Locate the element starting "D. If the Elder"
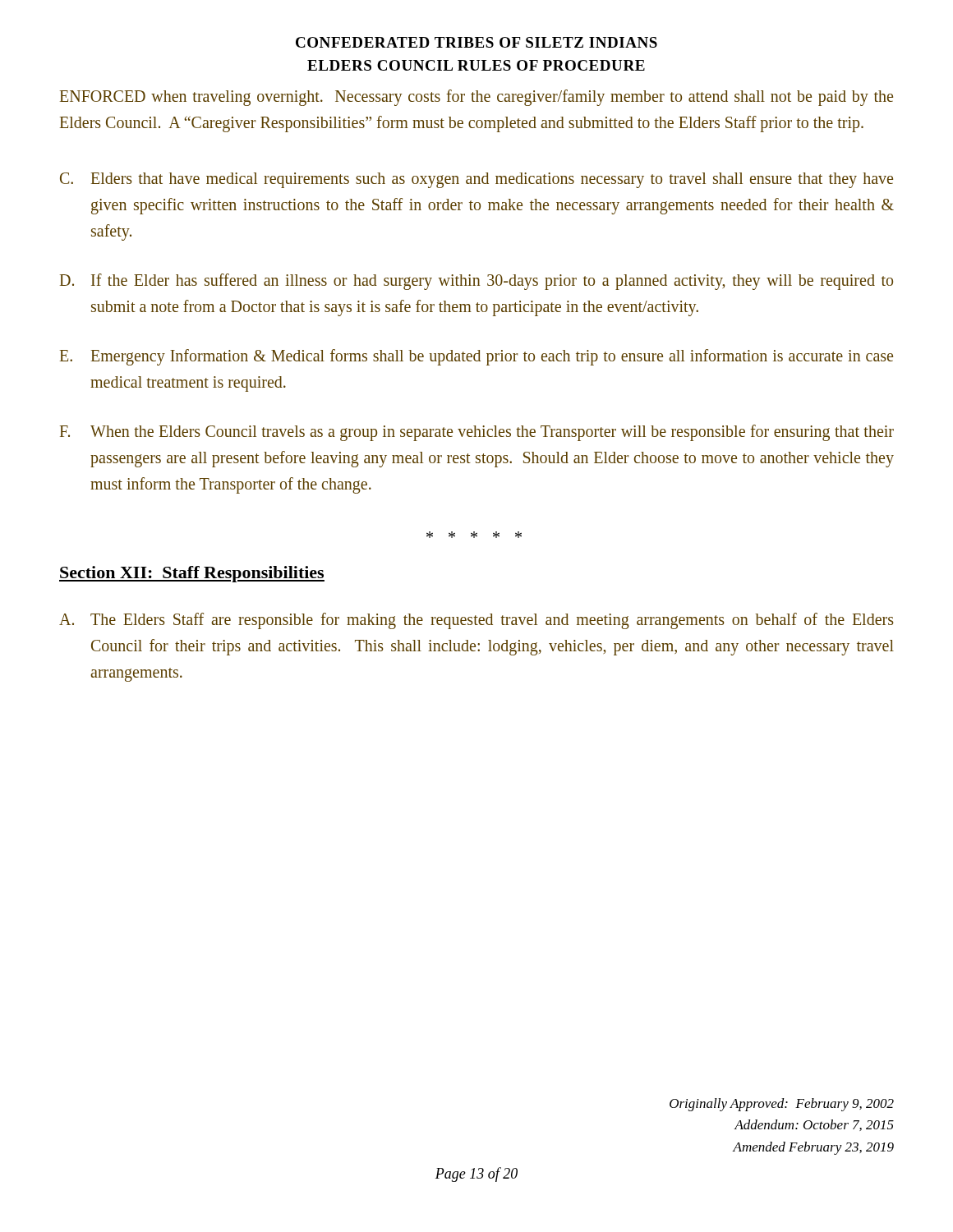Viewport: 953px width, 1232px height. (476, 293)
